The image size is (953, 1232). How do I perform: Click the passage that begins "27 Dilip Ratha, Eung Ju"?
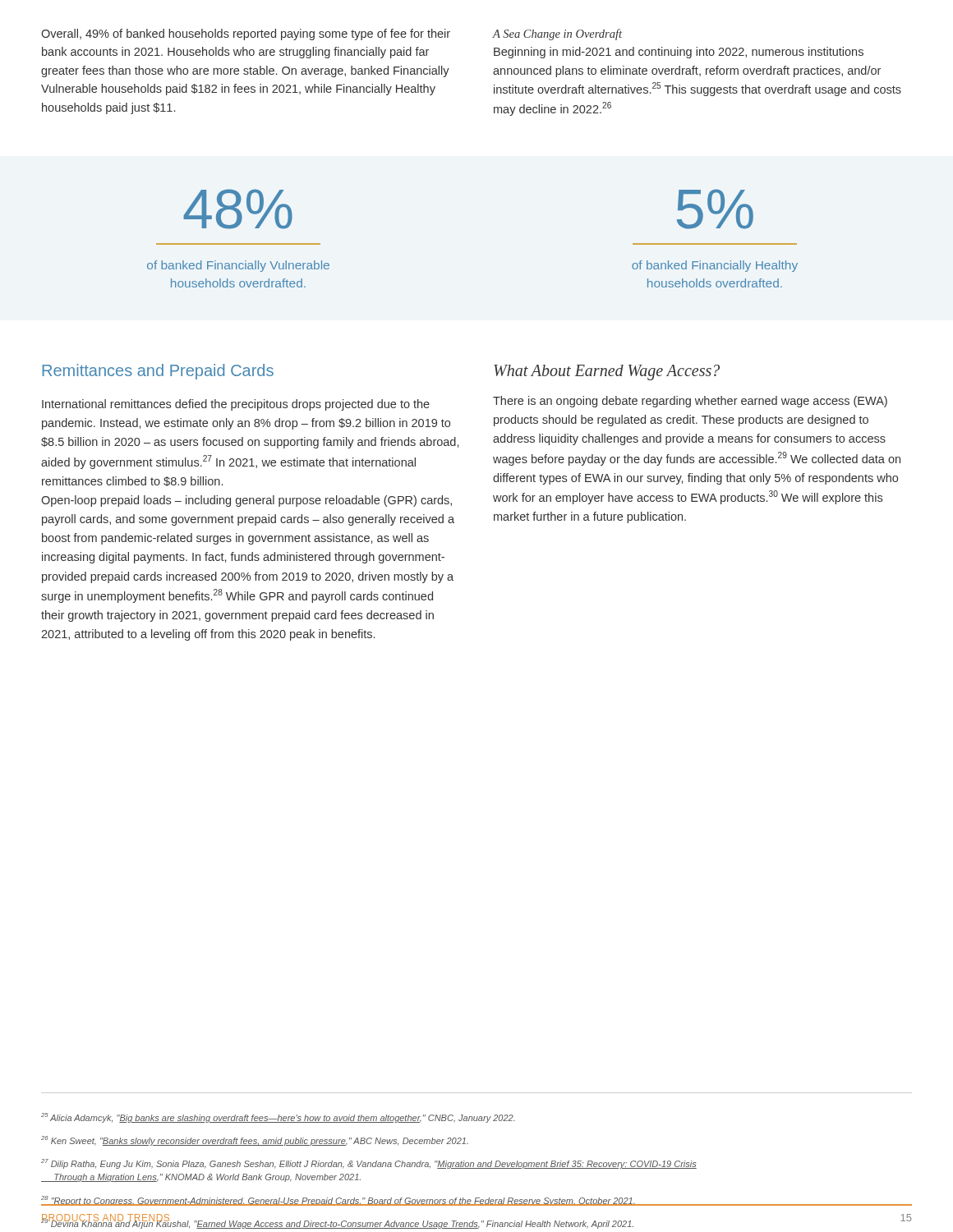476,1171
